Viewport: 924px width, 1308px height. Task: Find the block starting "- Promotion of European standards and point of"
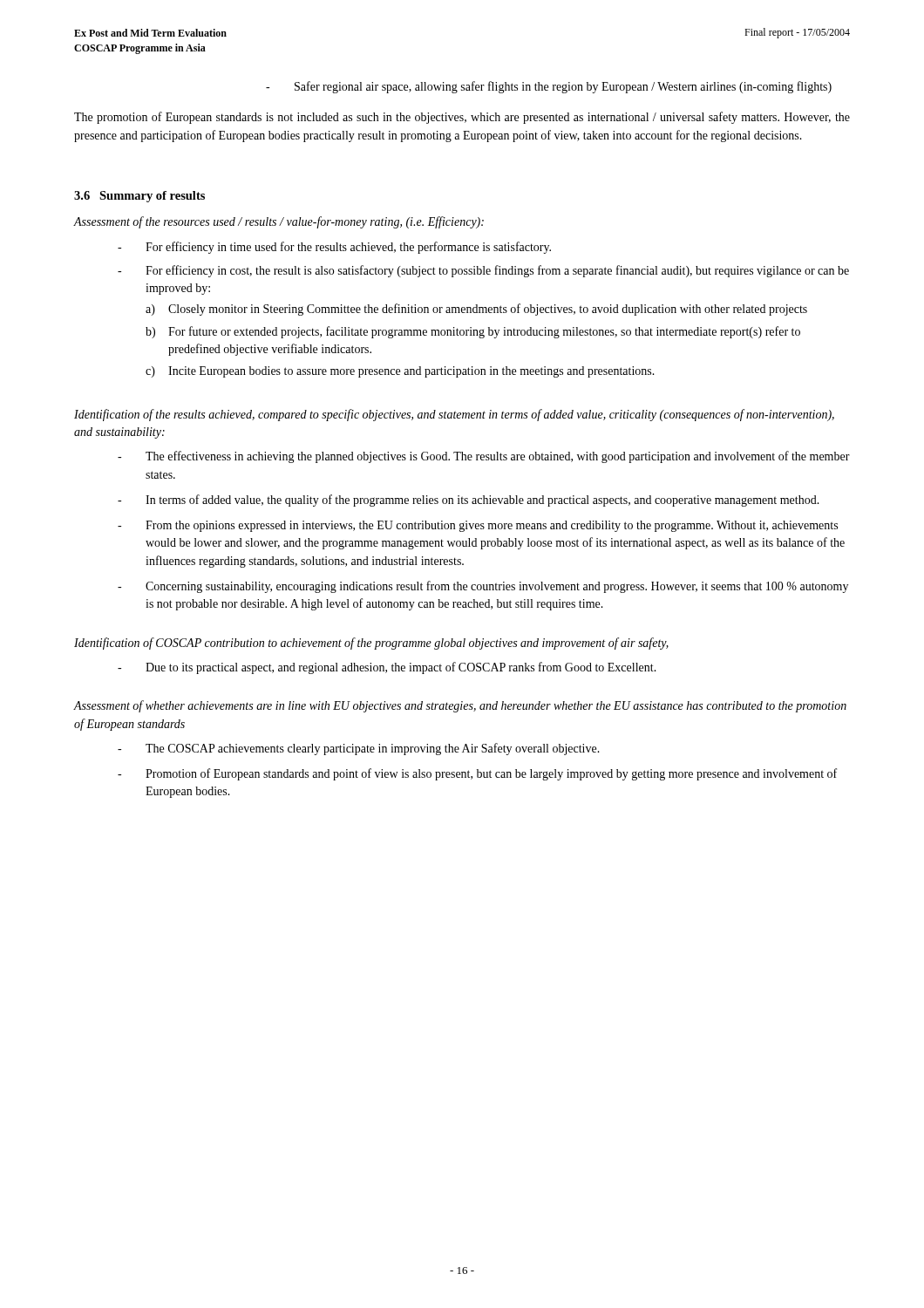484,783
